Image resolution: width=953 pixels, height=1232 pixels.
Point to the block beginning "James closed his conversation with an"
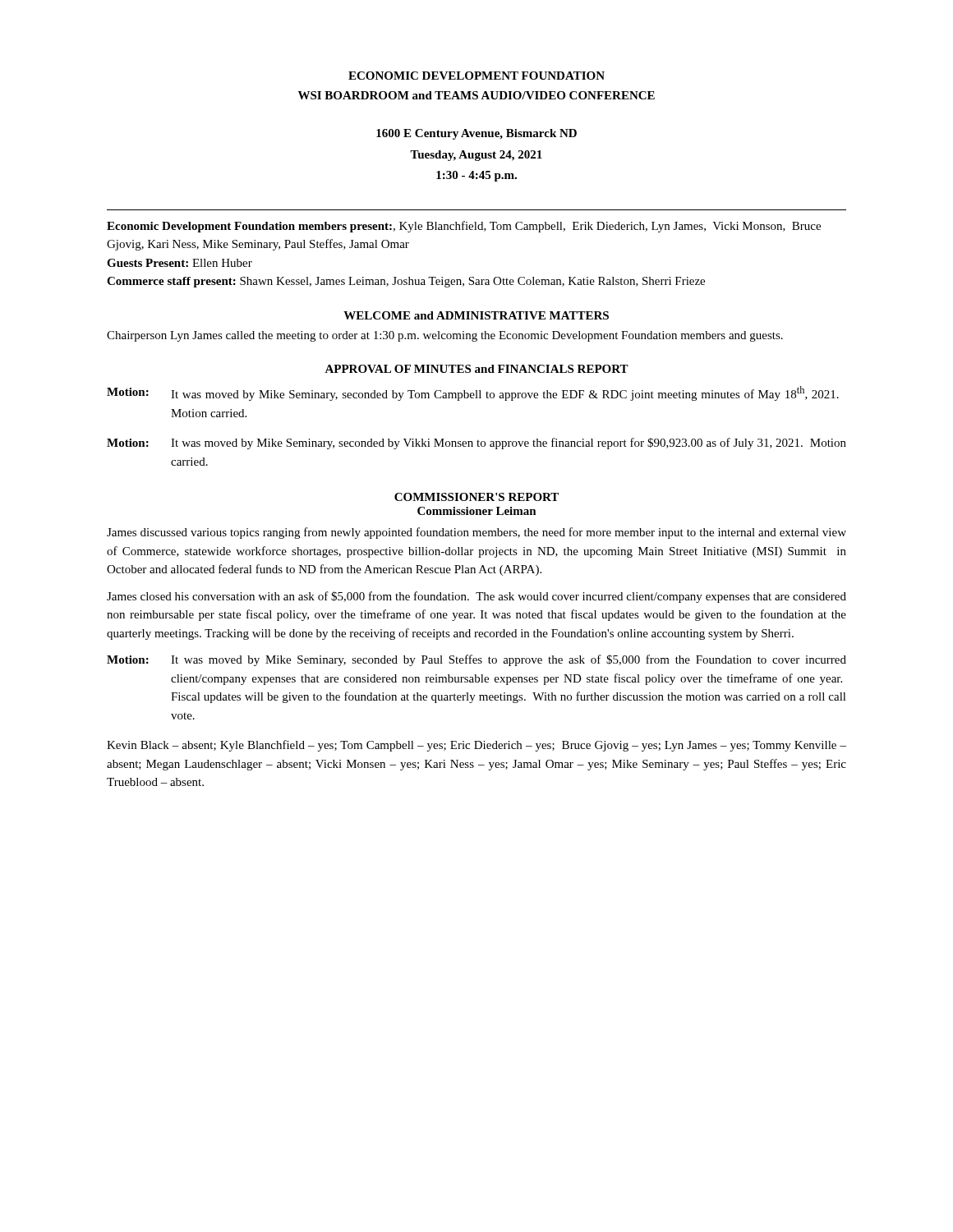pos(476,614)
